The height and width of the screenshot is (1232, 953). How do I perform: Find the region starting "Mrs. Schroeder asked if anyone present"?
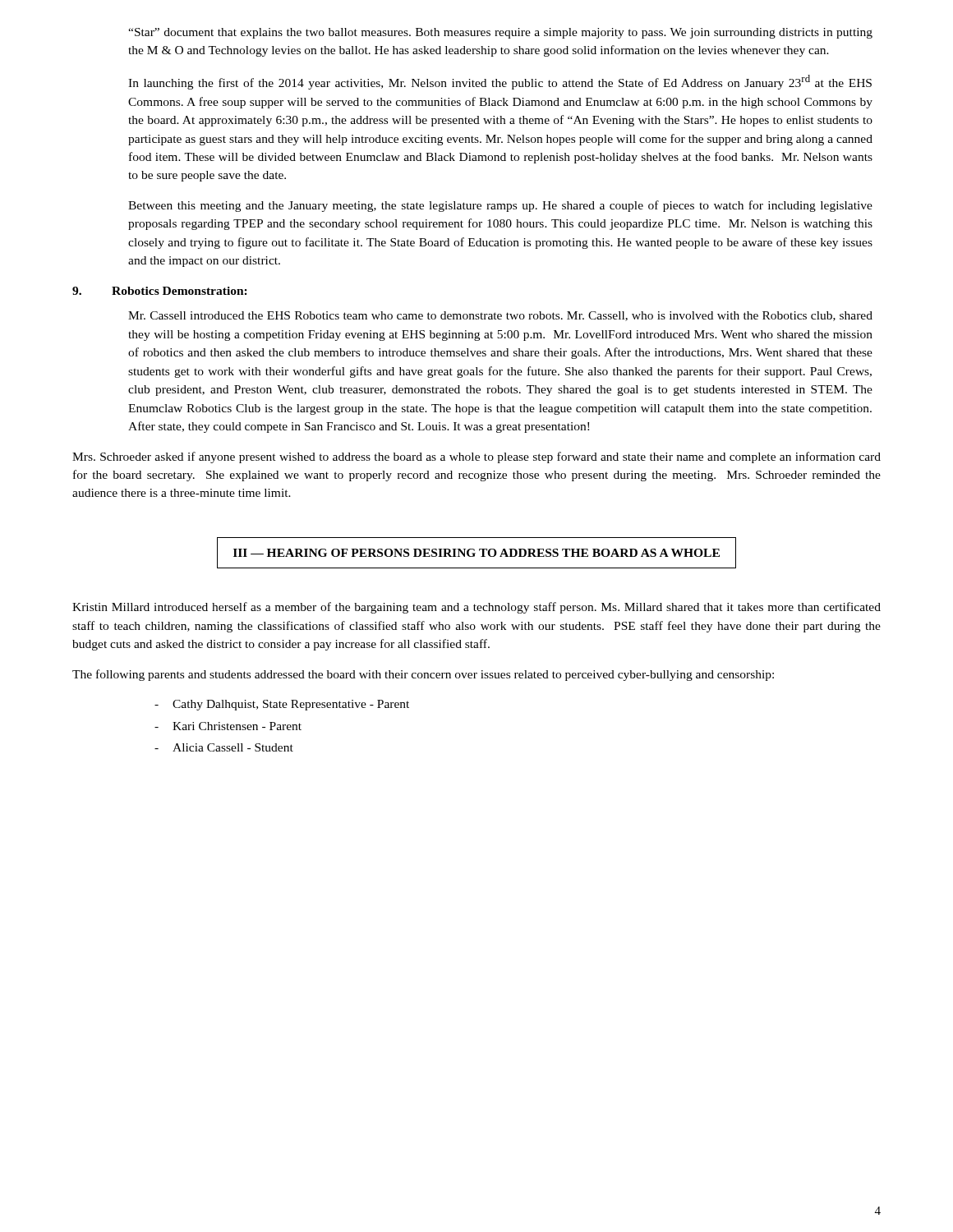point(476,474)
